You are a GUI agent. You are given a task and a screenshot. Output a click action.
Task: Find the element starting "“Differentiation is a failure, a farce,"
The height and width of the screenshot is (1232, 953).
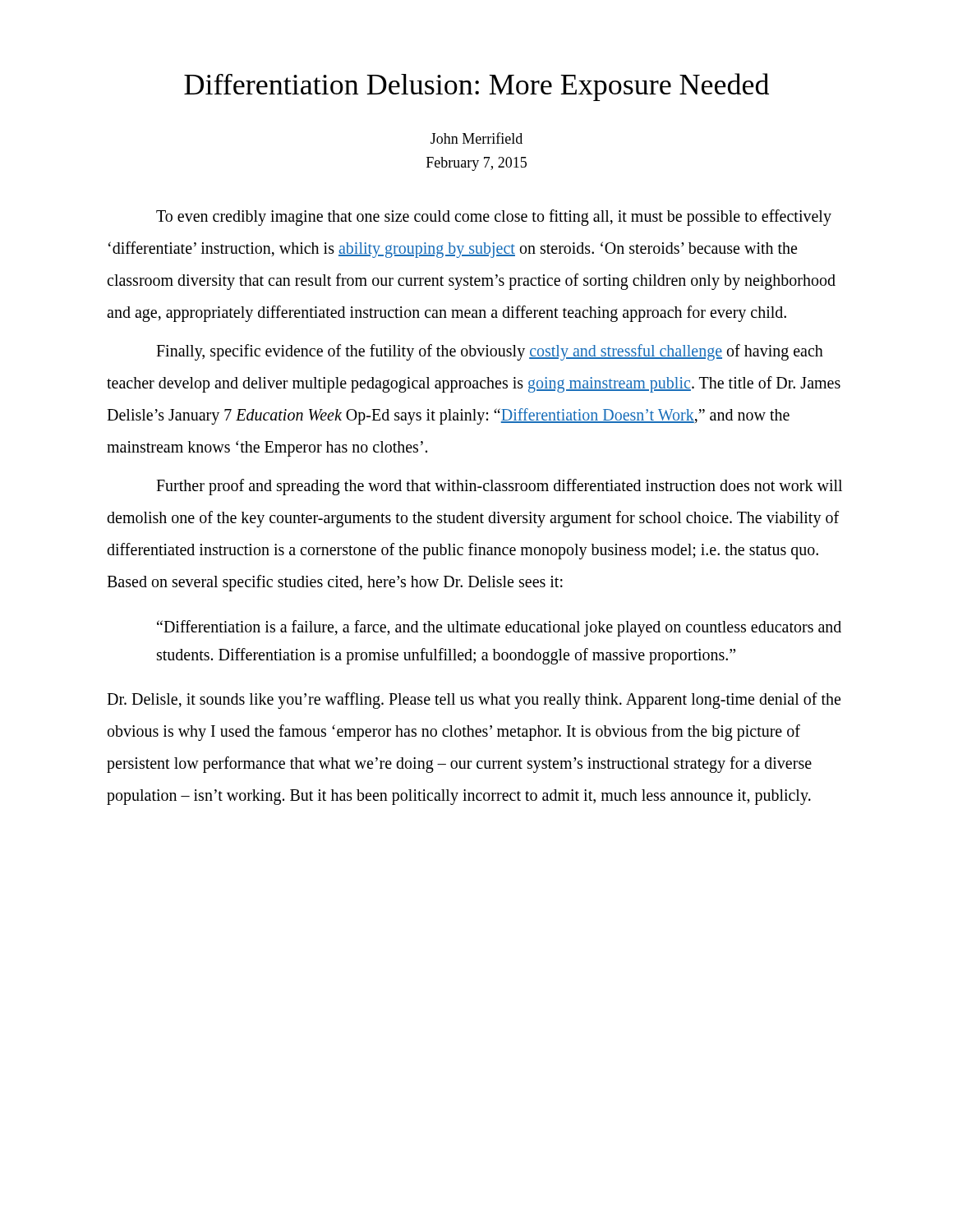(x=501, y=641)
